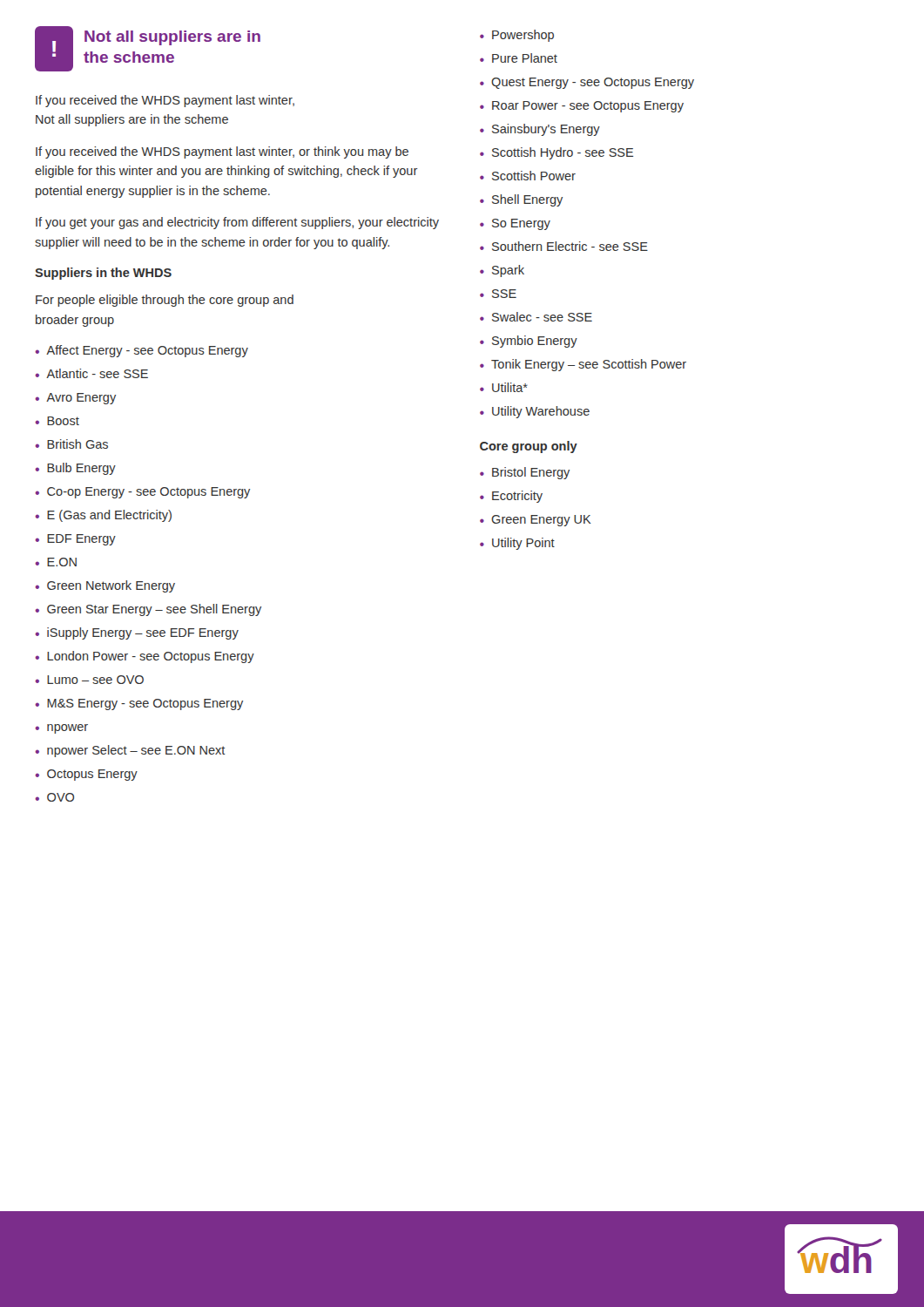The height and width of the screenshot is (1307, 924).
Task: Select the list item that reads "•Green Network Energy"
Action: click(105, 587)
